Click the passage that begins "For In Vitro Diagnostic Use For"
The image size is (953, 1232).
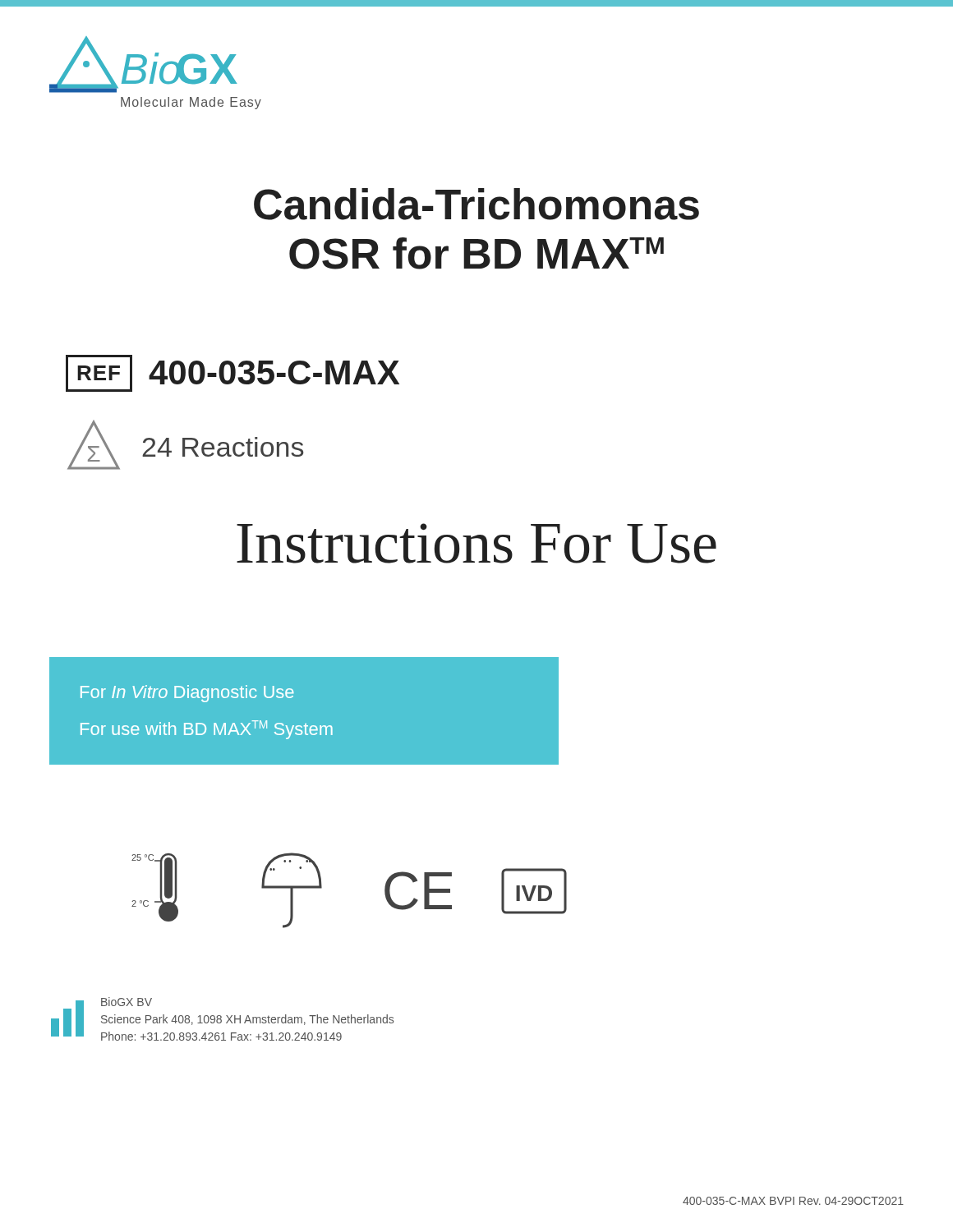pyautogui.click(x=187, y=694)
